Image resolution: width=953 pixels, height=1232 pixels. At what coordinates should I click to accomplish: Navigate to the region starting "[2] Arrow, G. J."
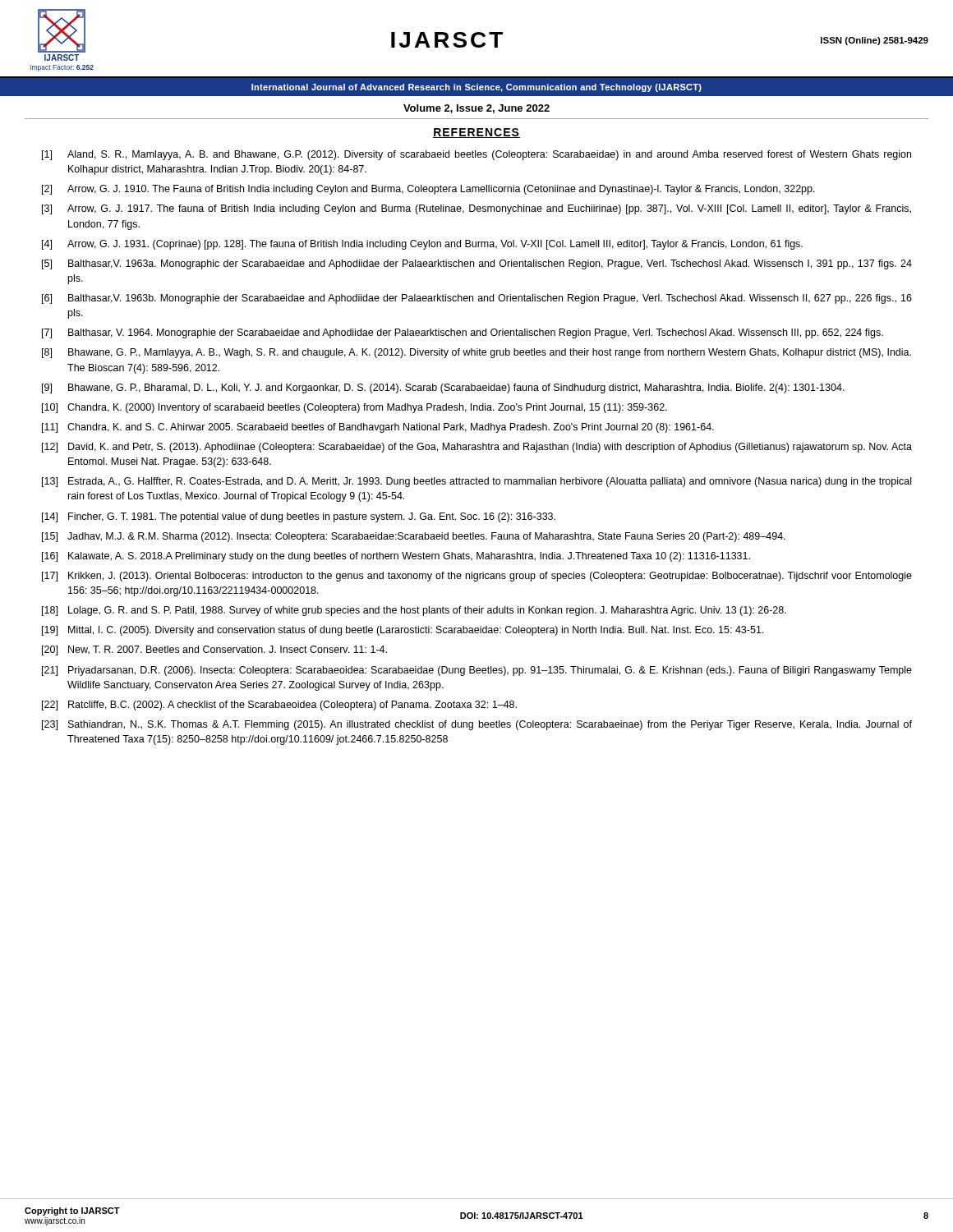click(476, 189)
